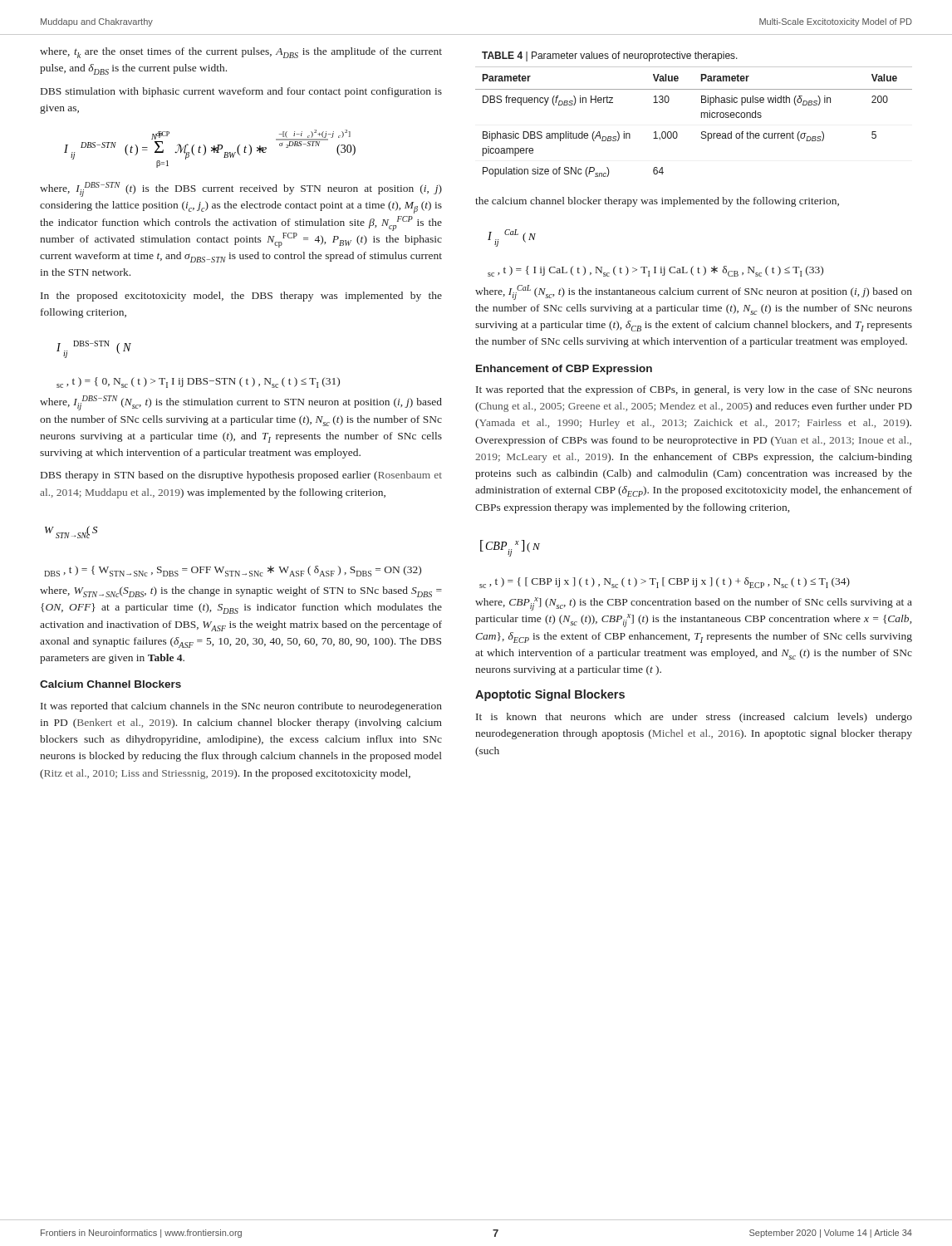Click on the block starting "Calcium Channel Blockers"
The height and width of the screenshot is (1246, 952).
(111, 684)
